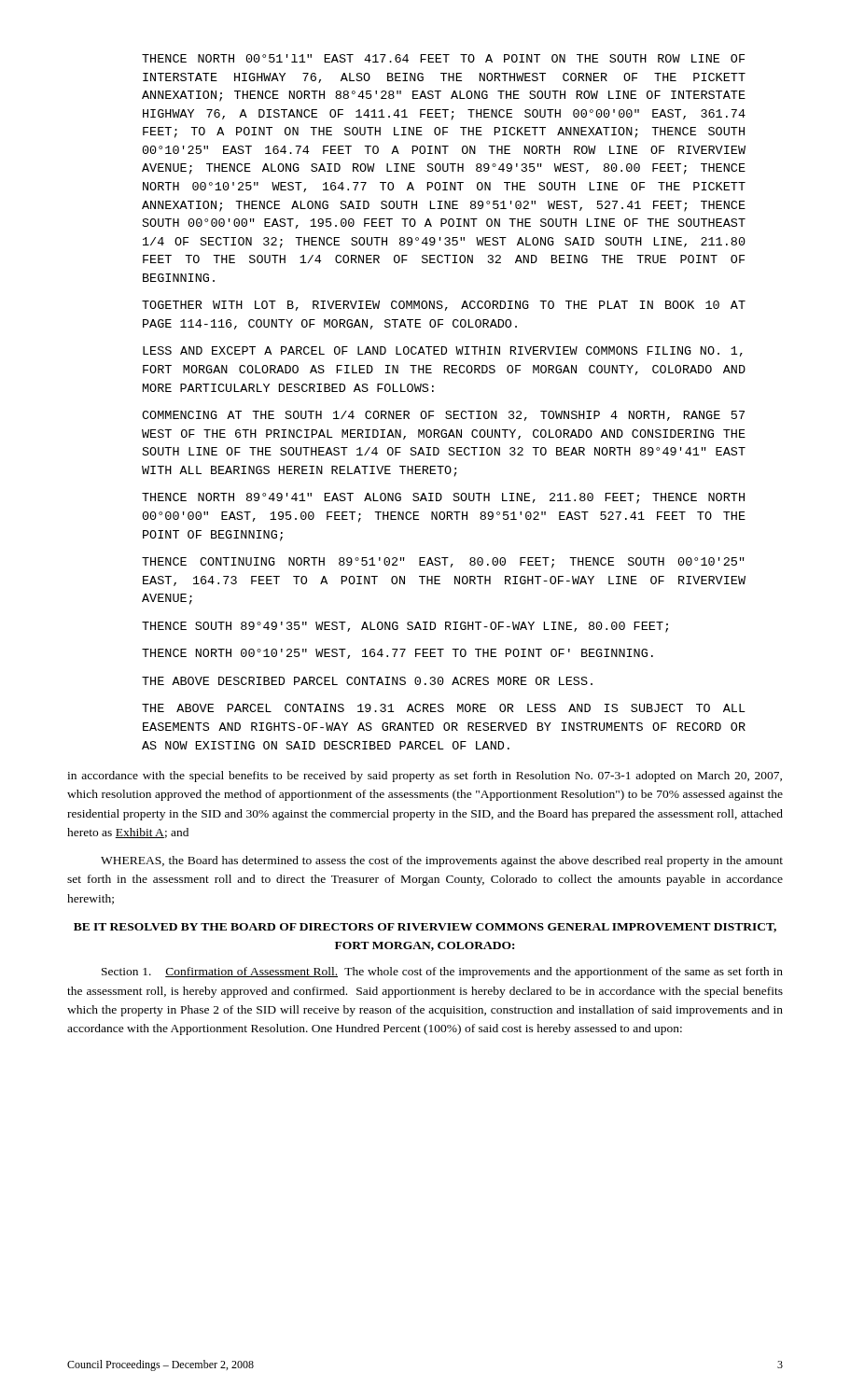Select the element starting "BE IT RESOLVED"

coord(425,936)
